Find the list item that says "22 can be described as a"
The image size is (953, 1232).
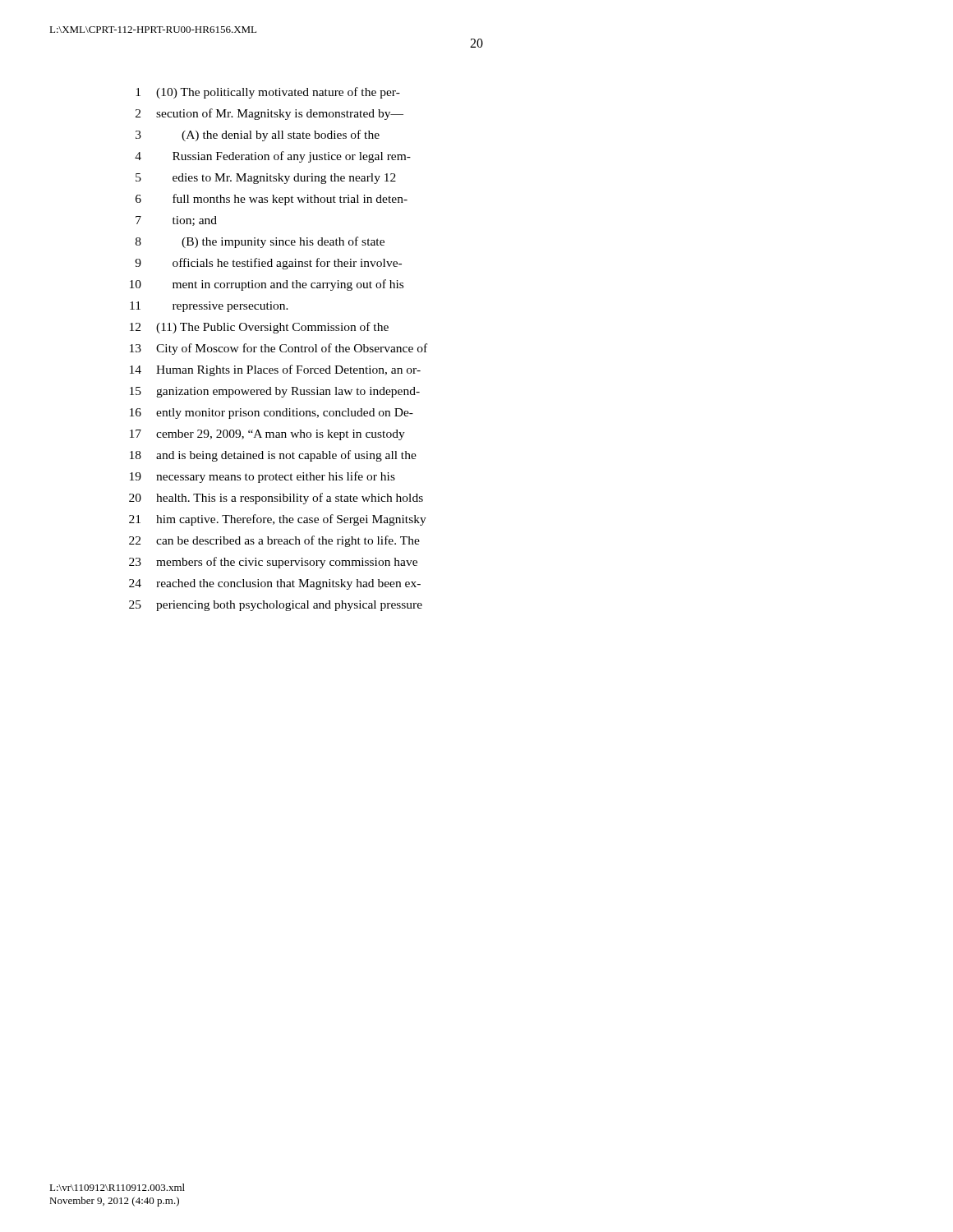click(x=274, y=541)
